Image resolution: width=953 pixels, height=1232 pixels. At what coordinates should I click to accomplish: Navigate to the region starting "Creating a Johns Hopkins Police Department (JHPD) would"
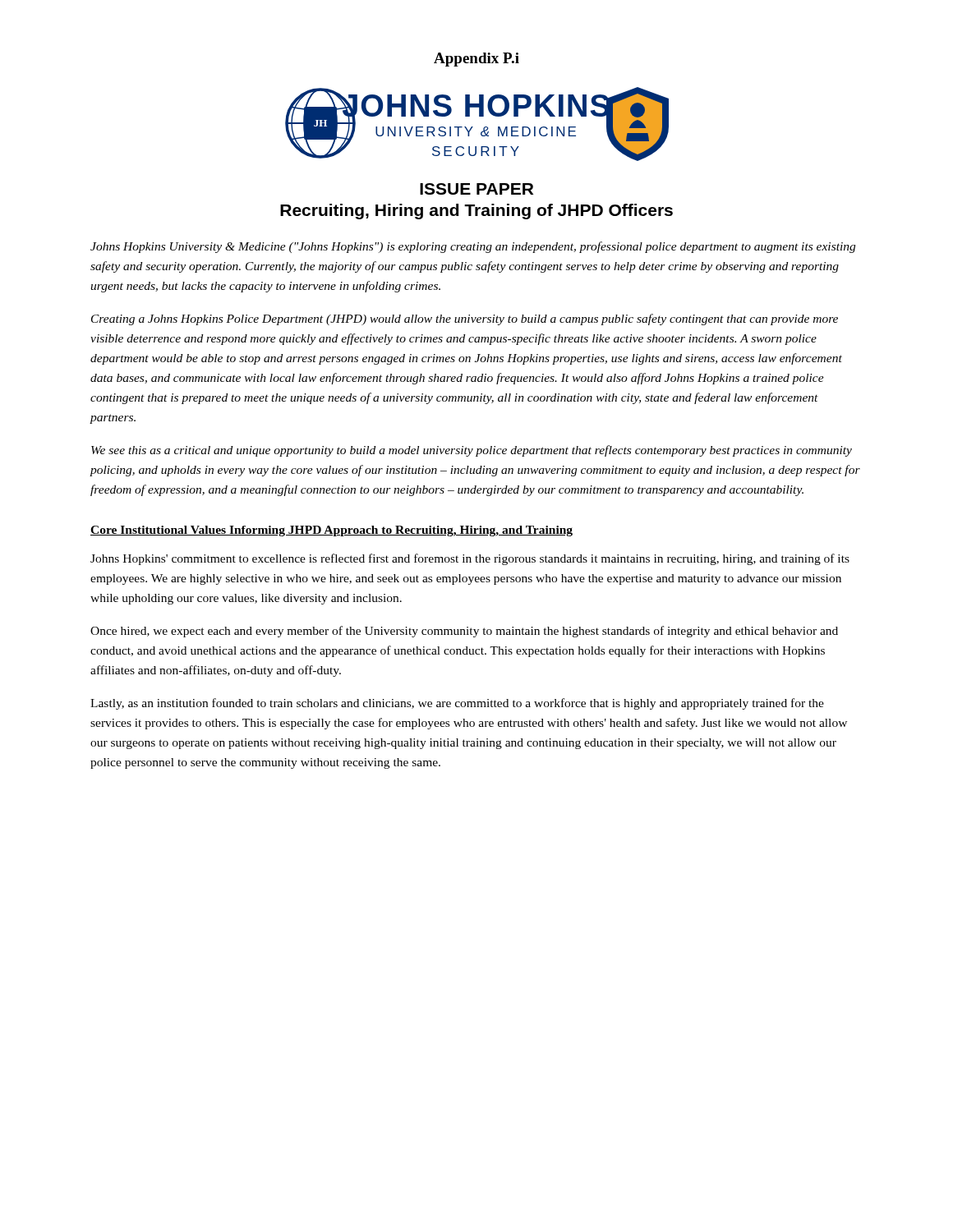click(x=466, y=368)
